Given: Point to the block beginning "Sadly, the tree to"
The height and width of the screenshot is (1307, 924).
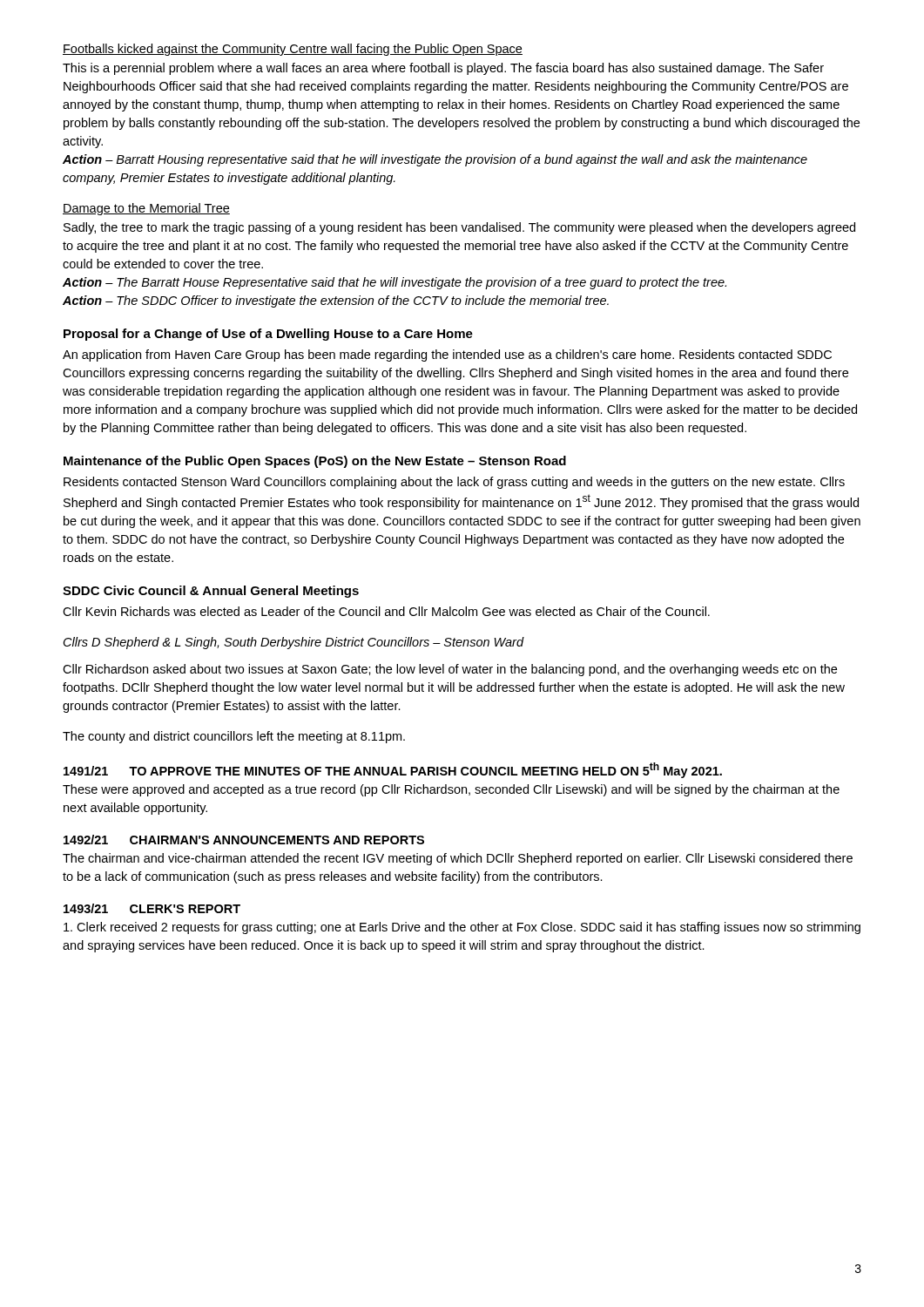Looking at the screenshot, I should click(459, 228).
